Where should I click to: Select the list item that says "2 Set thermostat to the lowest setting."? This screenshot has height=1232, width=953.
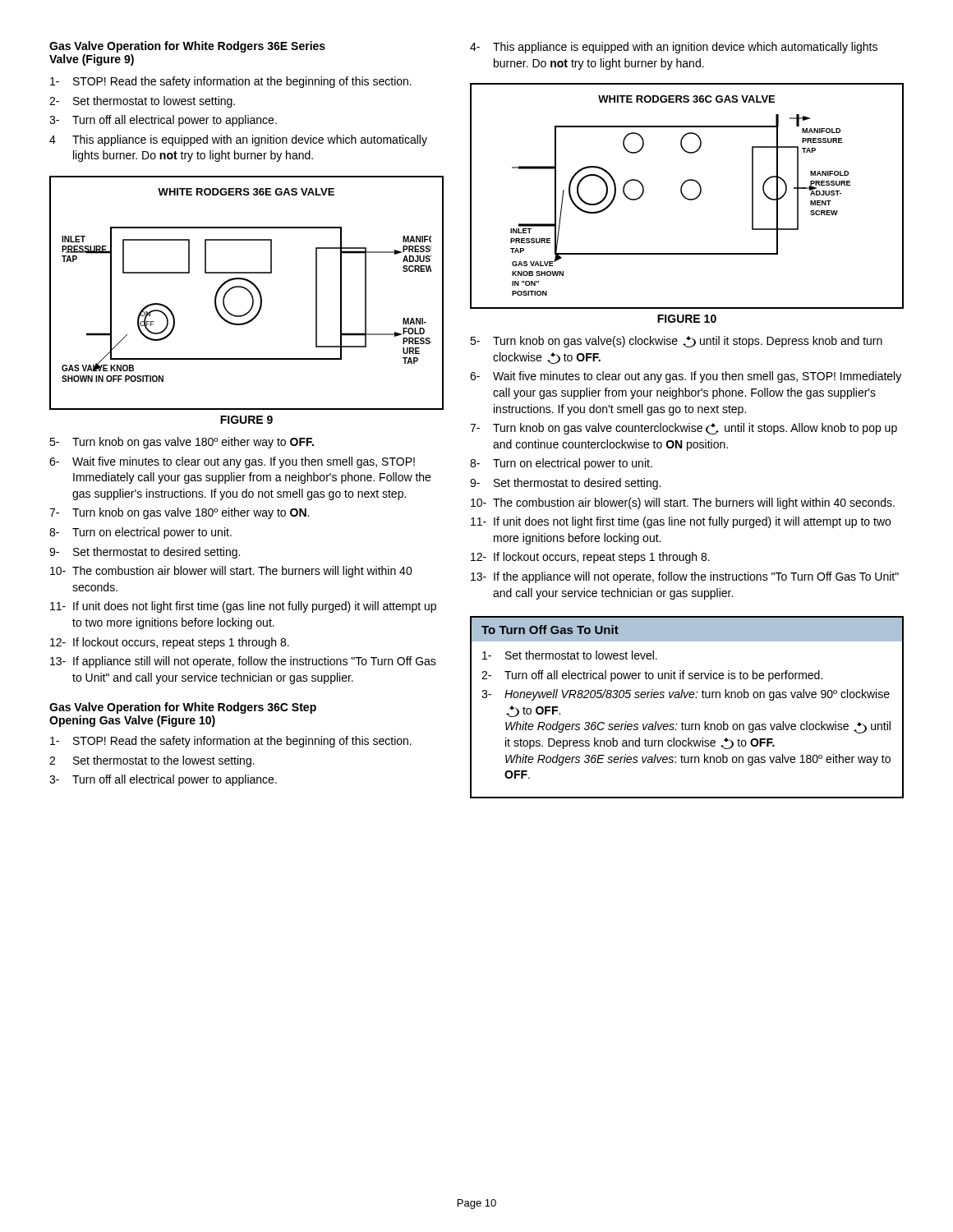click(246, 761)
